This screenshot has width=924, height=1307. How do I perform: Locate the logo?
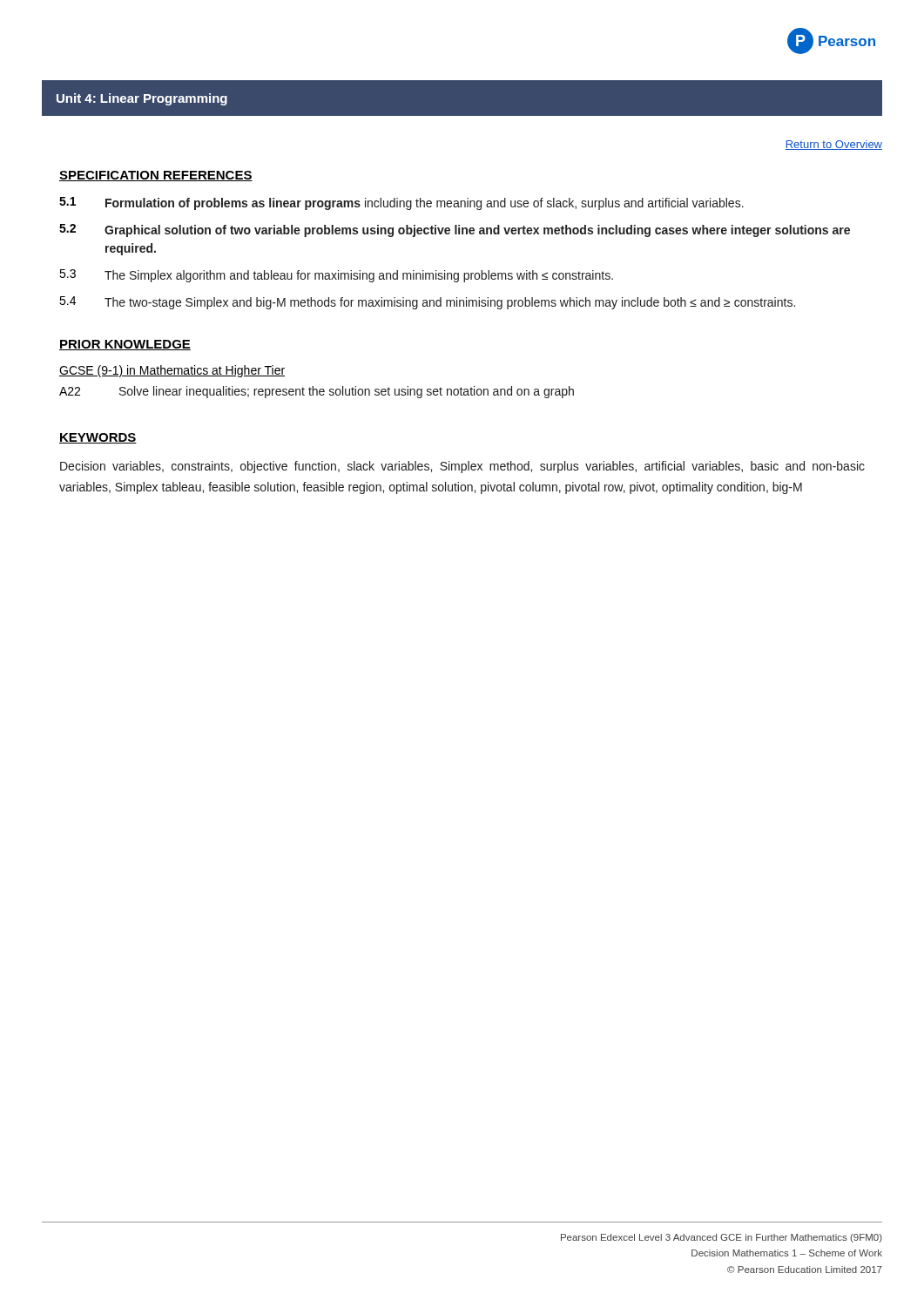(x=834, y=41)
